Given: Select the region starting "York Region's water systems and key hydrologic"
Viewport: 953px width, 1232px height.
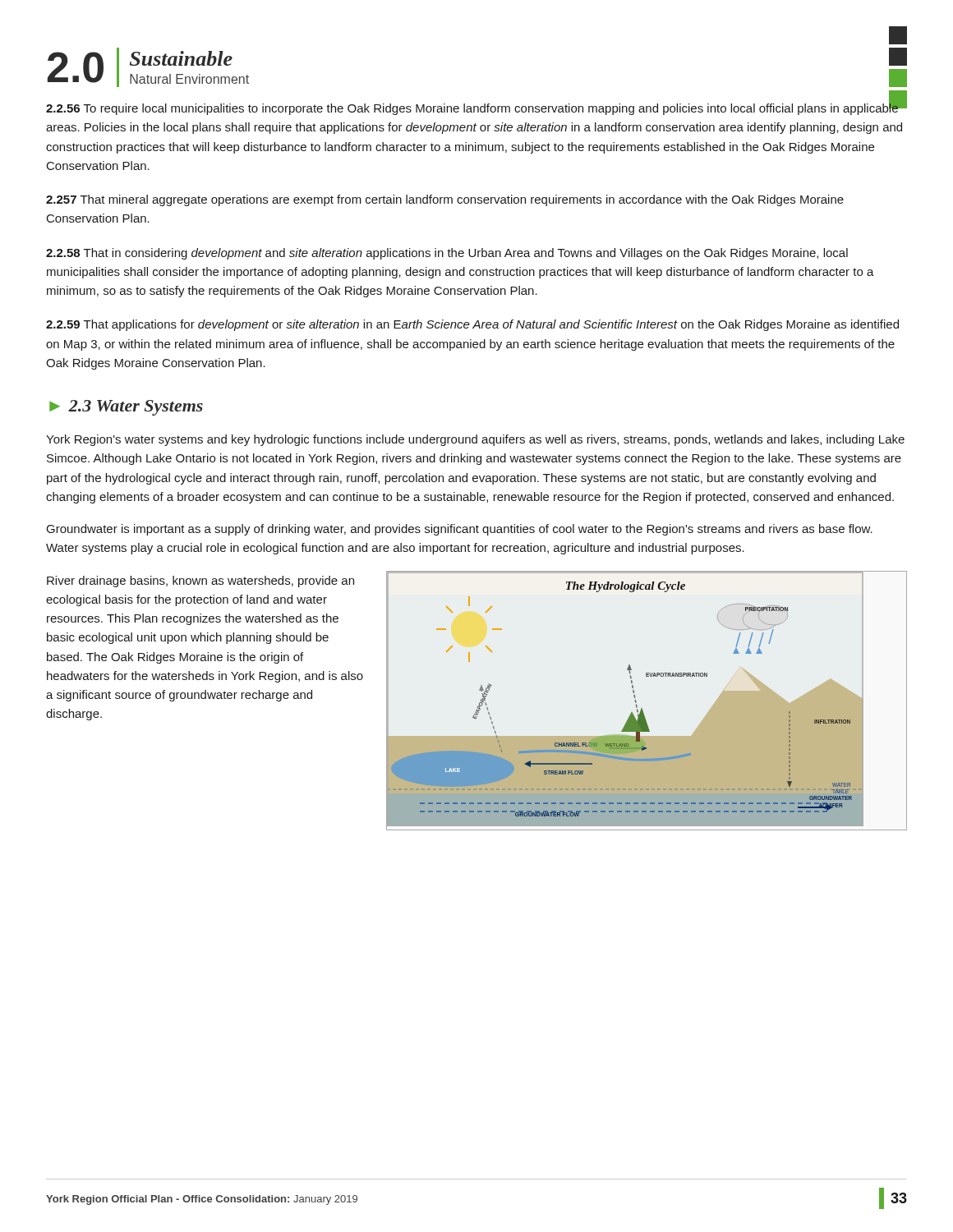Looking at the screenshot, I should (475, 468).
